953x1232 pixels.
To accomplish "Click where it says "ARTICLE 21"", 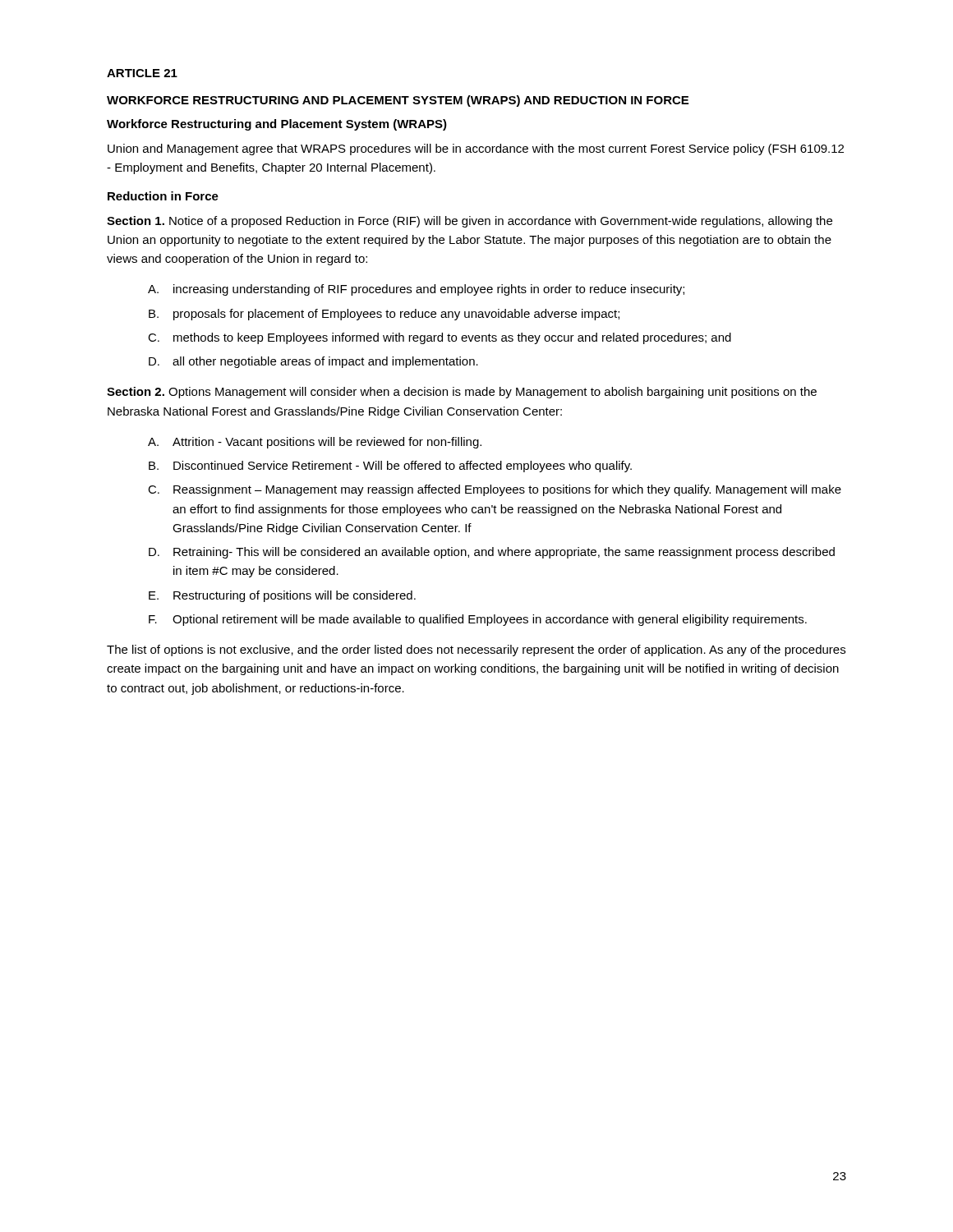I will 142,73.
